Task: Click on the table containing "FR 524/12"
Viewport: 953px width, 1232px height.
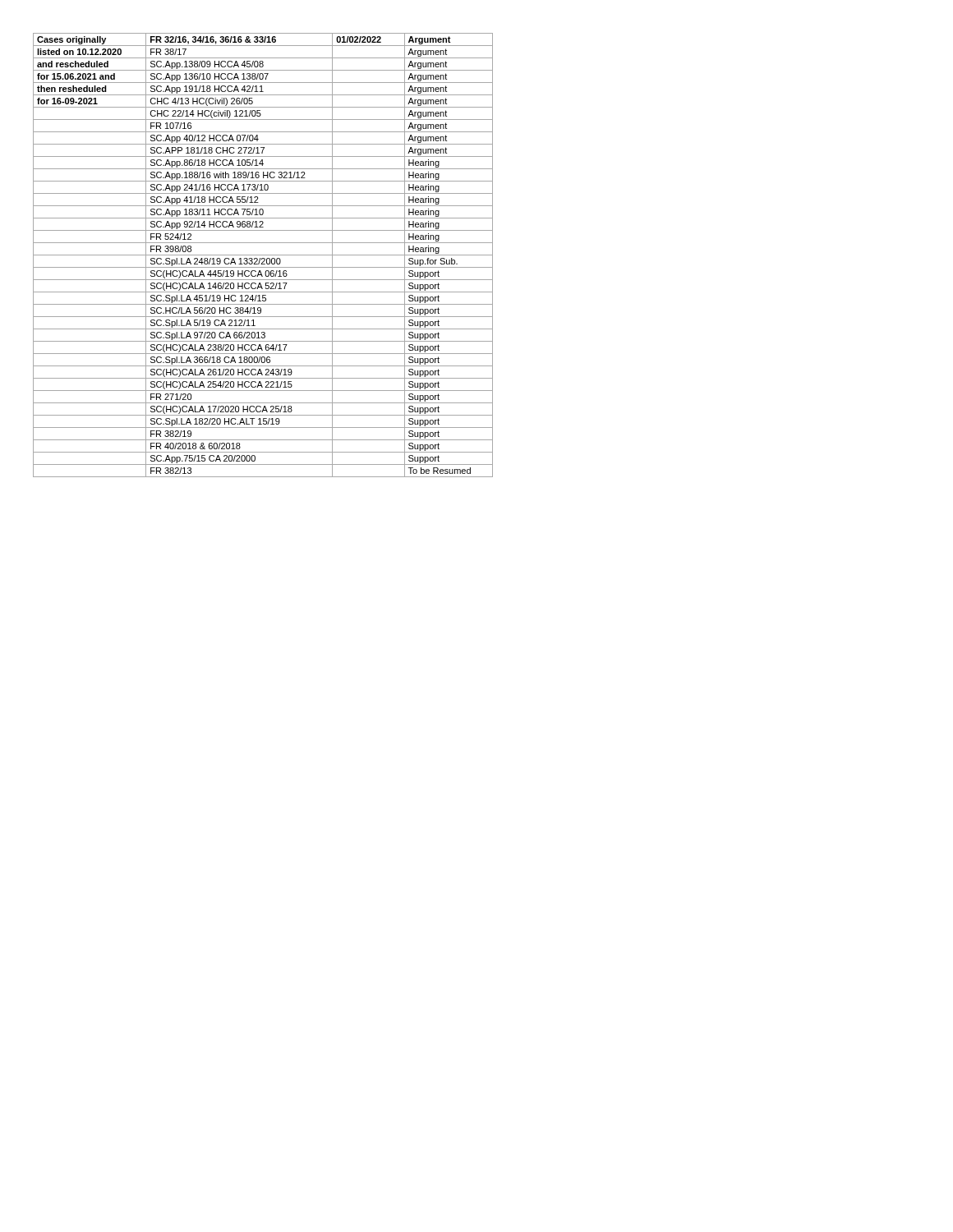Action: pyautogui.click(x=263, y=255)
